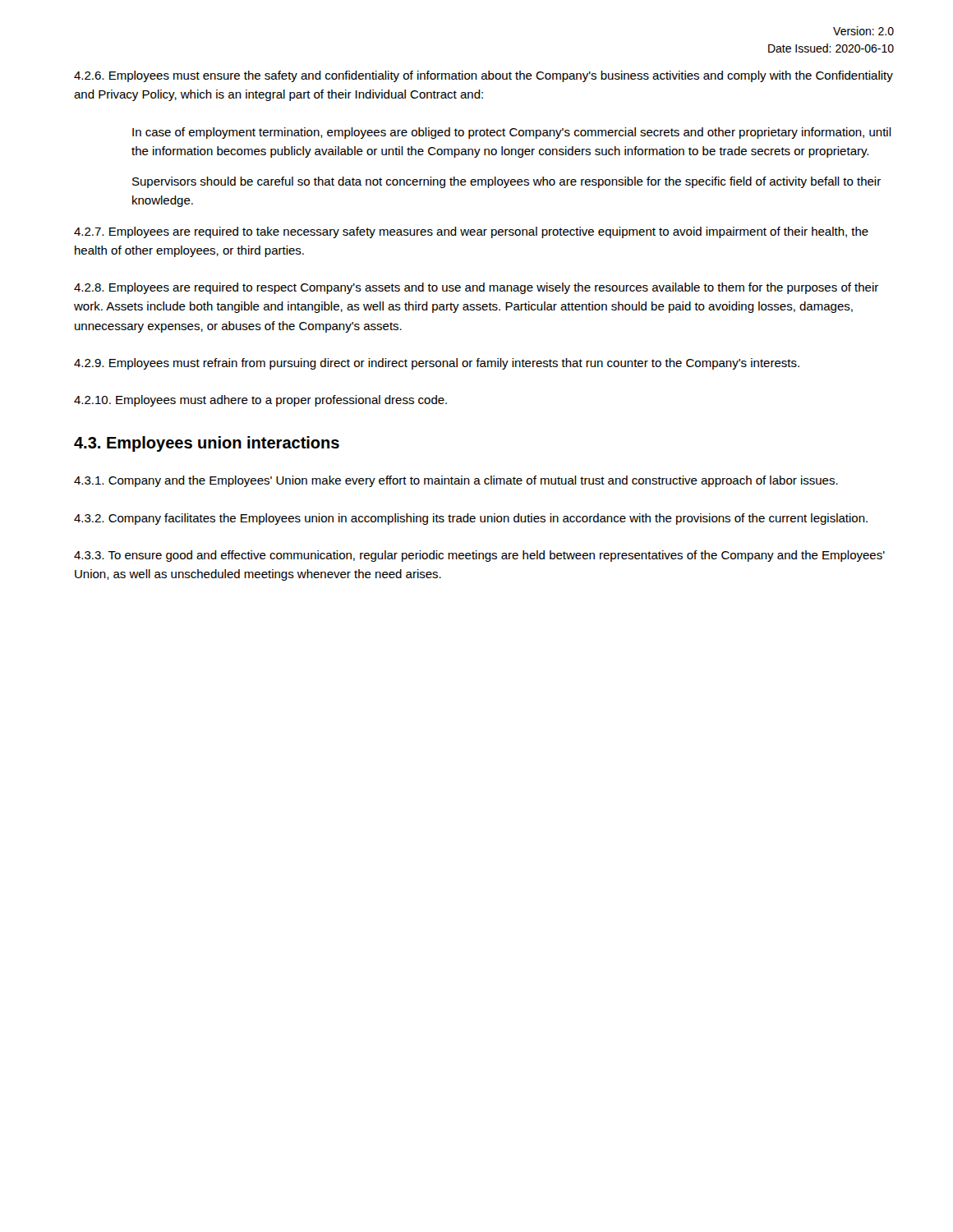Find the block starting "4.3. Employees union interactions"
Screen dimensions: 1232x953
pos(207,443)
